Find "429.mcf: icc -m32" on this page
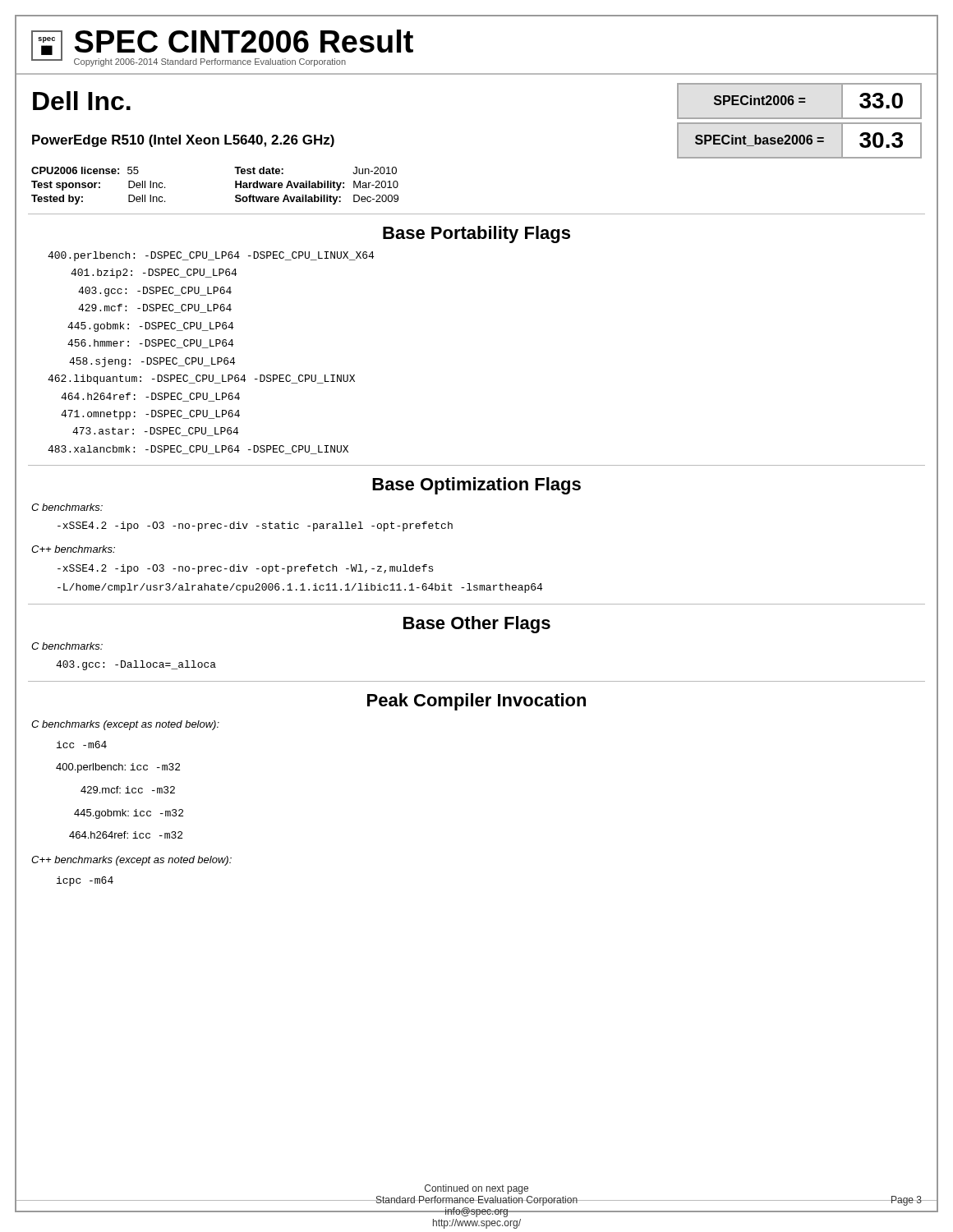 click(128, 790)
